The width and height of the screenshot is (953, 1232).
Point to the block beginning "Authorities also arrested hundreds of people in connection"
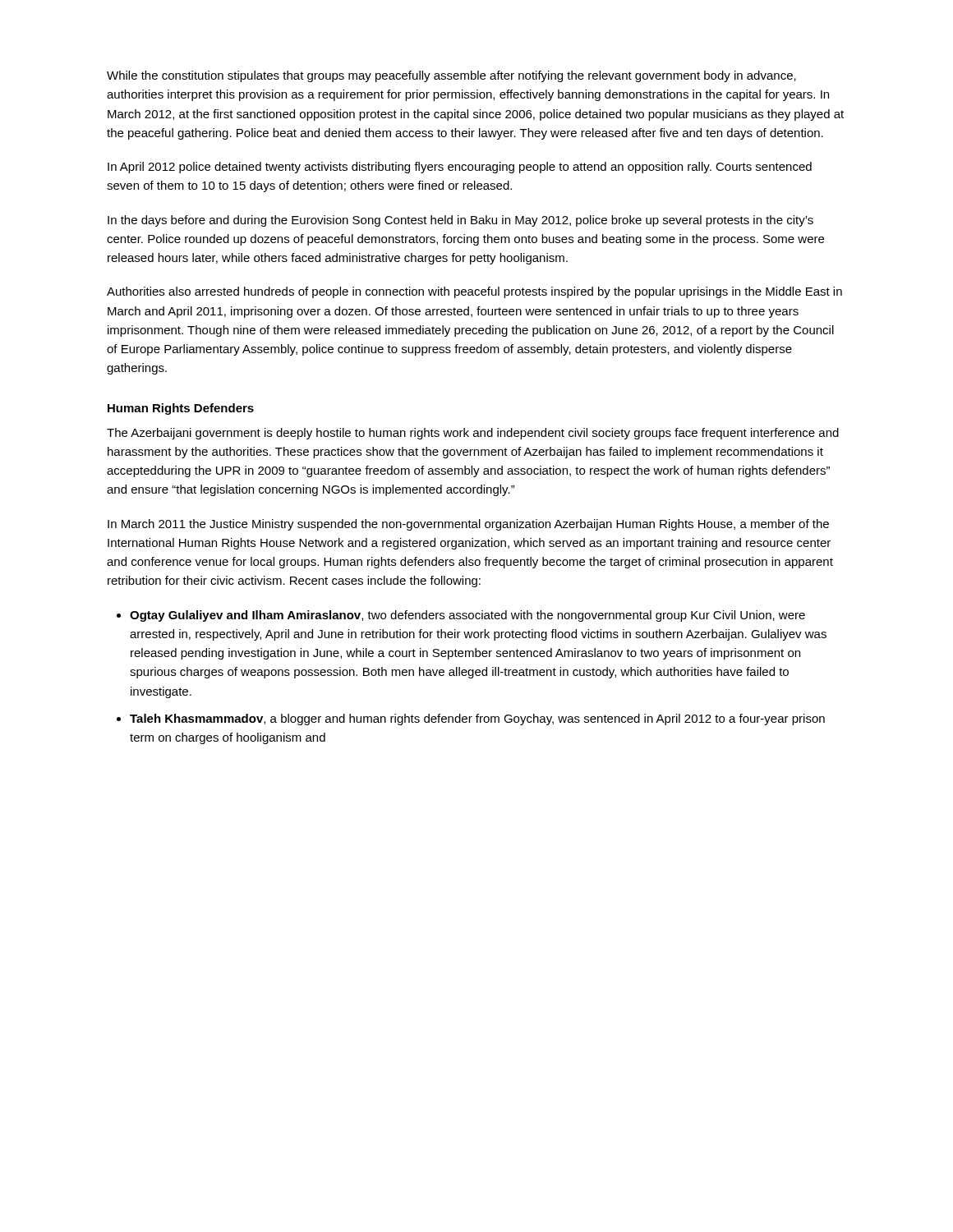(x=475, y=330)
